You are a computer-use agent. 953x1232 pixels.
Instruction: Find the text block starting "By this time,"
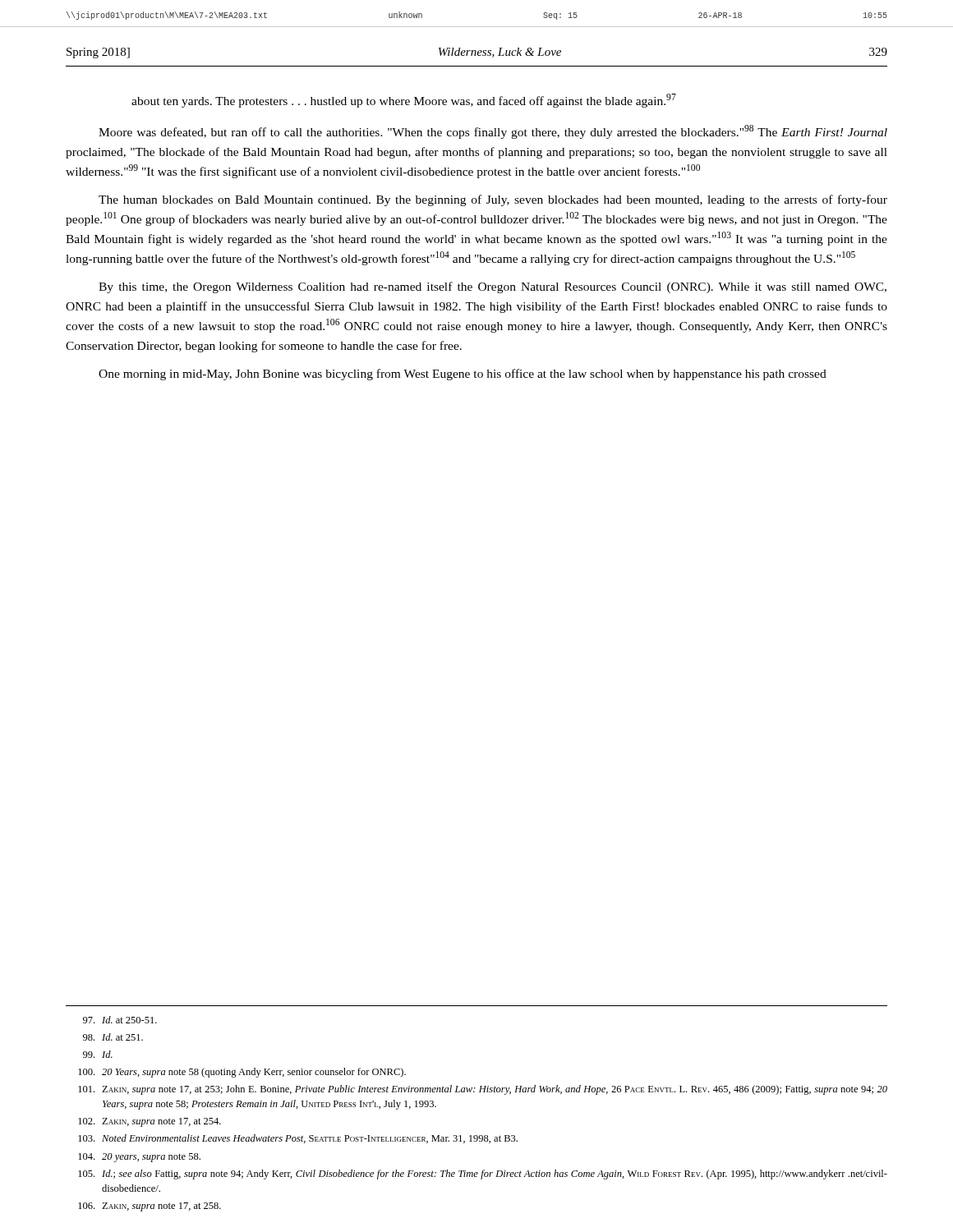(x=476, y=316)
